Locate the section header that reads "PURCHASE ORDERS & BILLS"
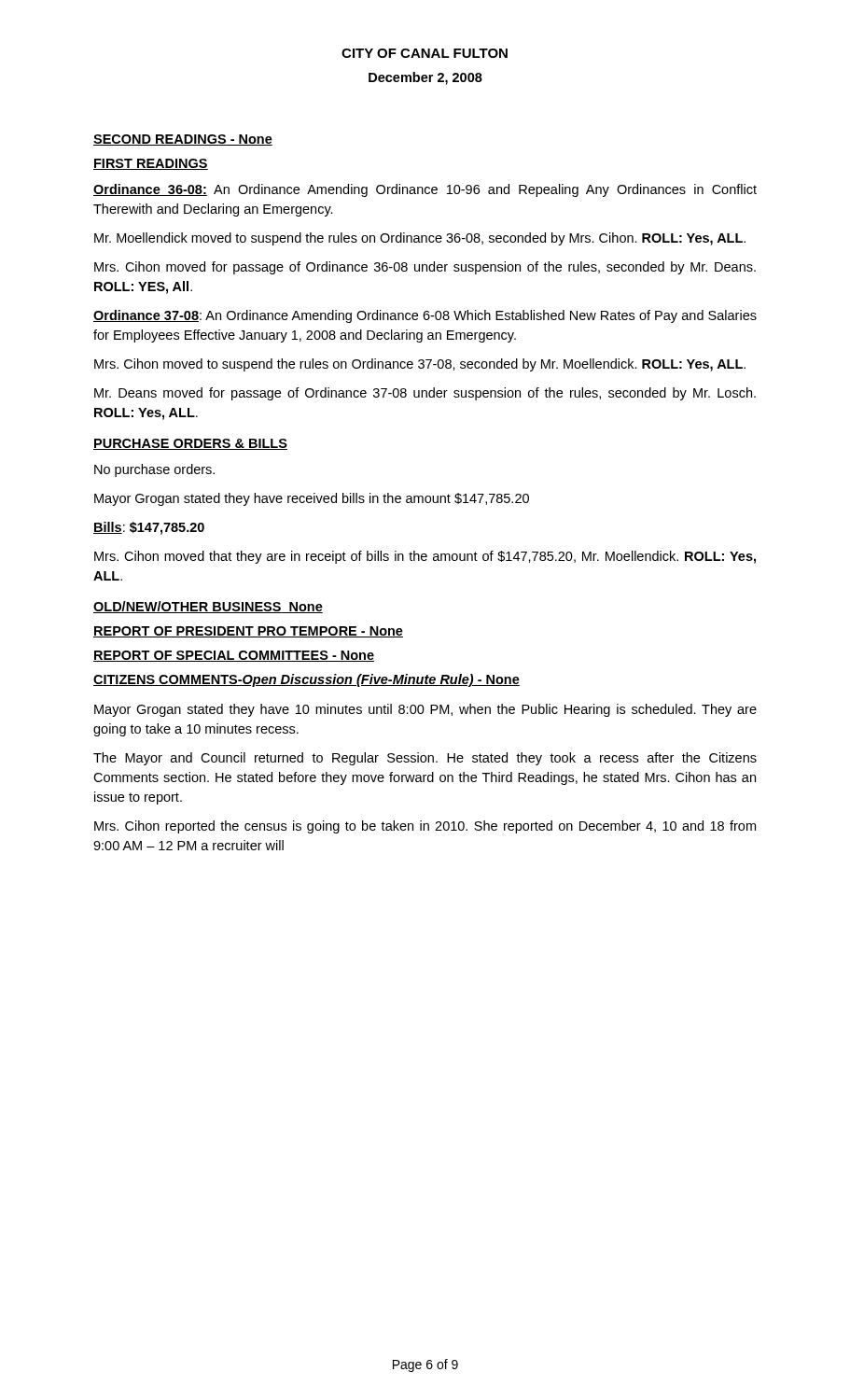The width and height of the screenshot is (850, 1400). [190, 443]
